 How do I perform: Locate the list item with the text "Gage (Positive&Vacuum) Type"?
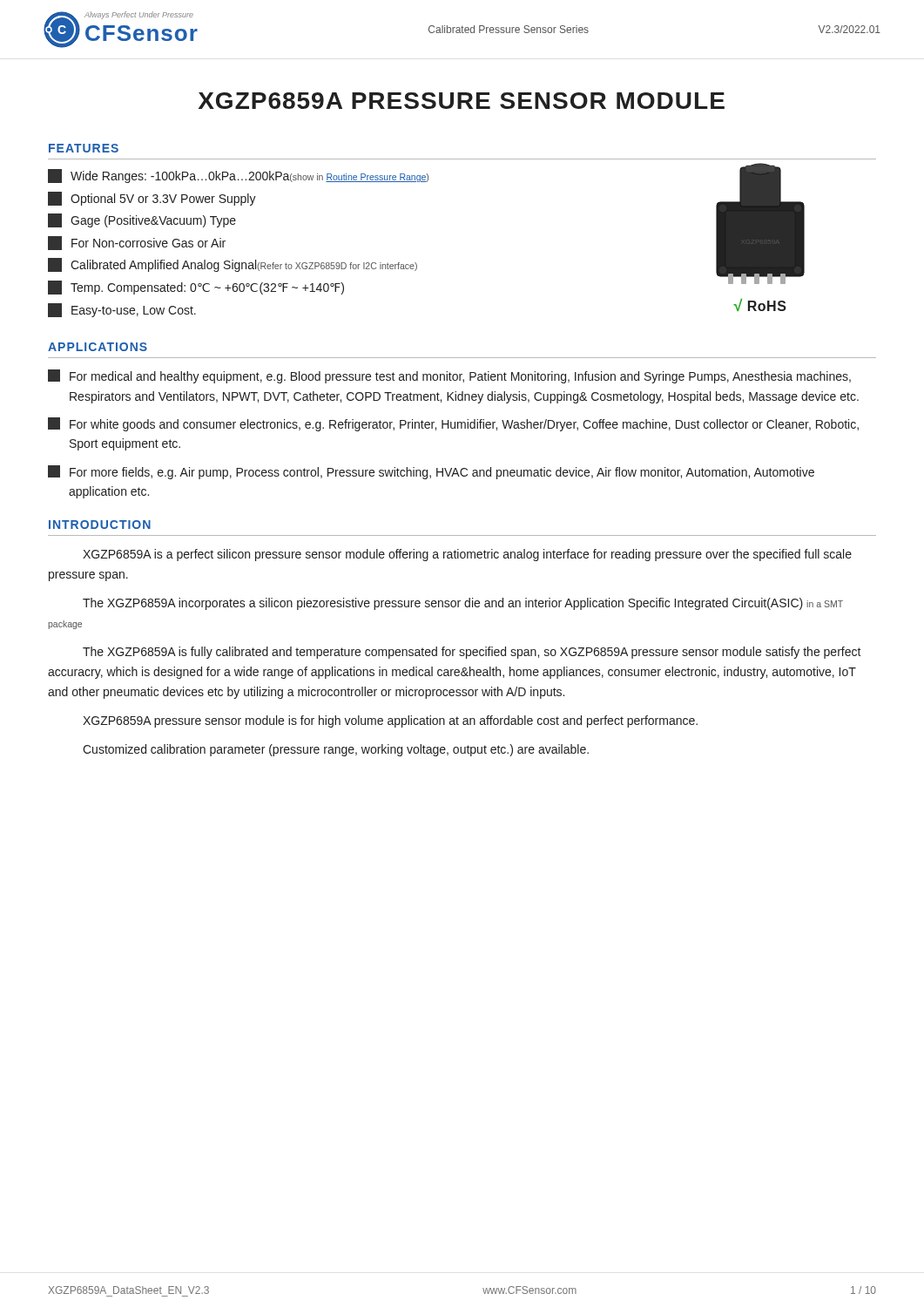click(x=142, y=220)
